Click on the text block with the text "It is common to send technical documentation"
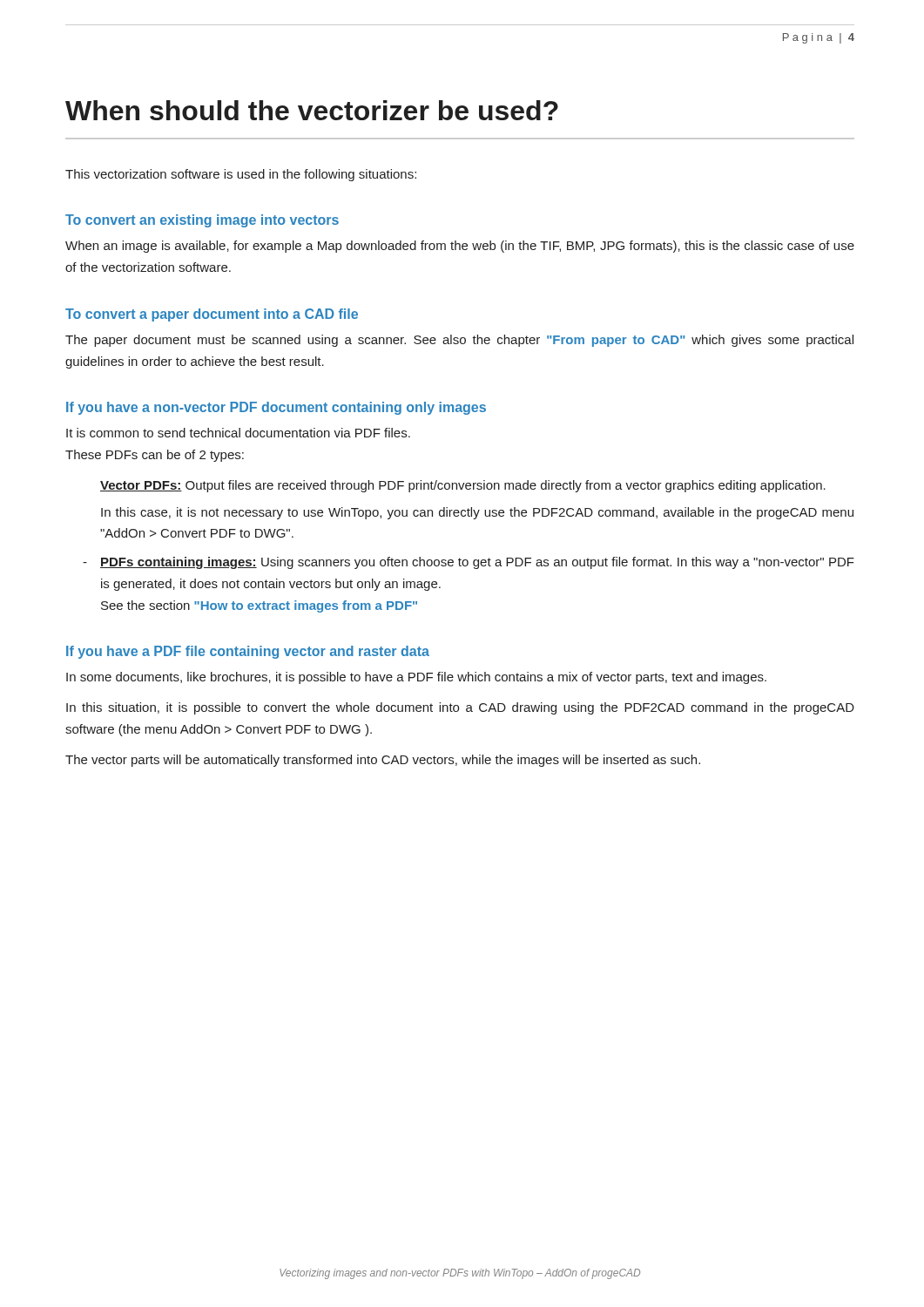924x1307 pixels. point(238,444)
